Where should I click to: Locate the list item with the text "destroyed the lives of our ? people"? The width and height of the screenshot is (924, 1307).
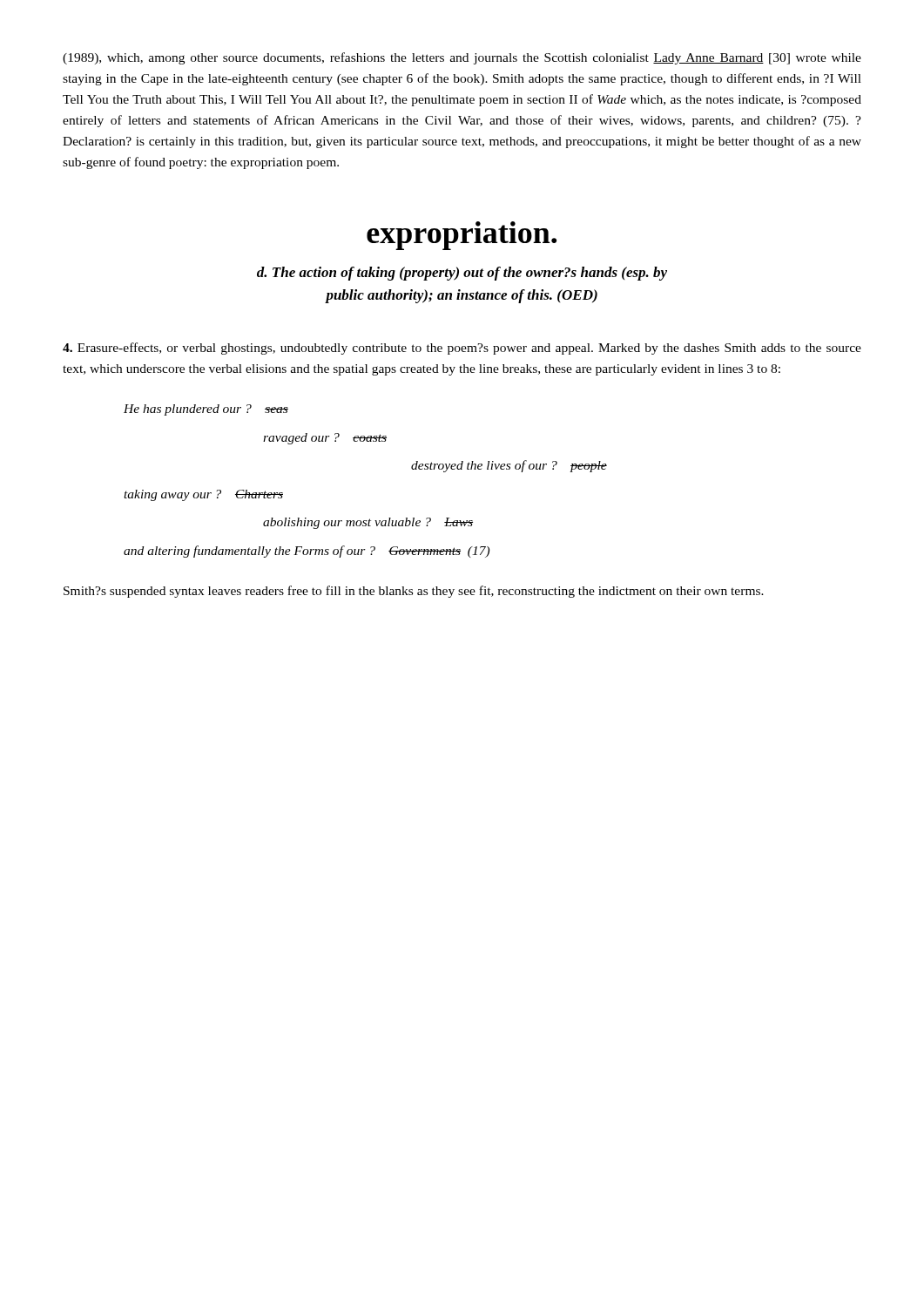[509, 465]
